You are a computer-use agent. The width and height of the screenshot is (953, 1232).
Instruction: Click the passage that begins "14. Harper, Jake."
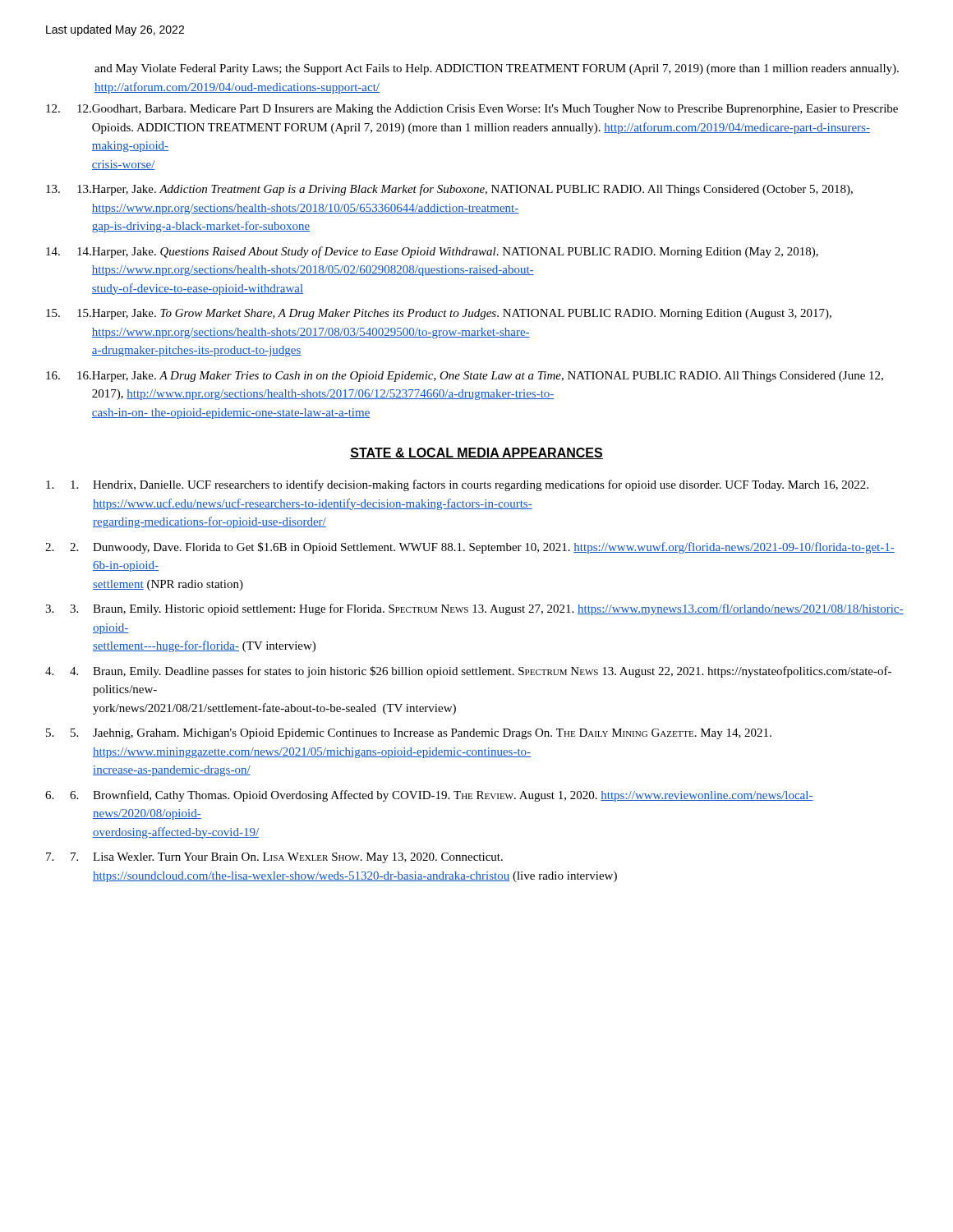[x=492, y=270]
